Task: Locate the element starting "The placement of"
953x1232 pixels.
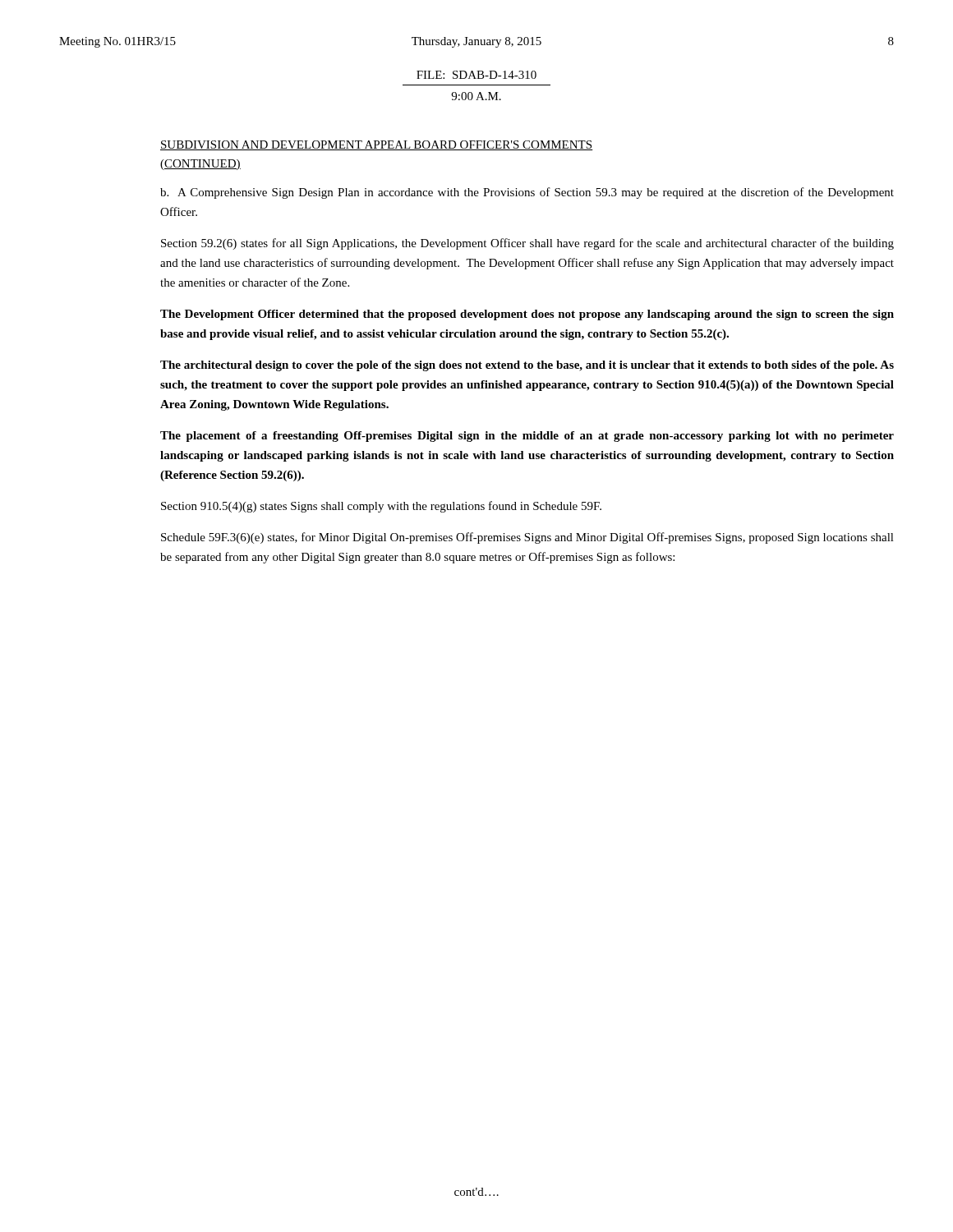Action: coord(527,455)
